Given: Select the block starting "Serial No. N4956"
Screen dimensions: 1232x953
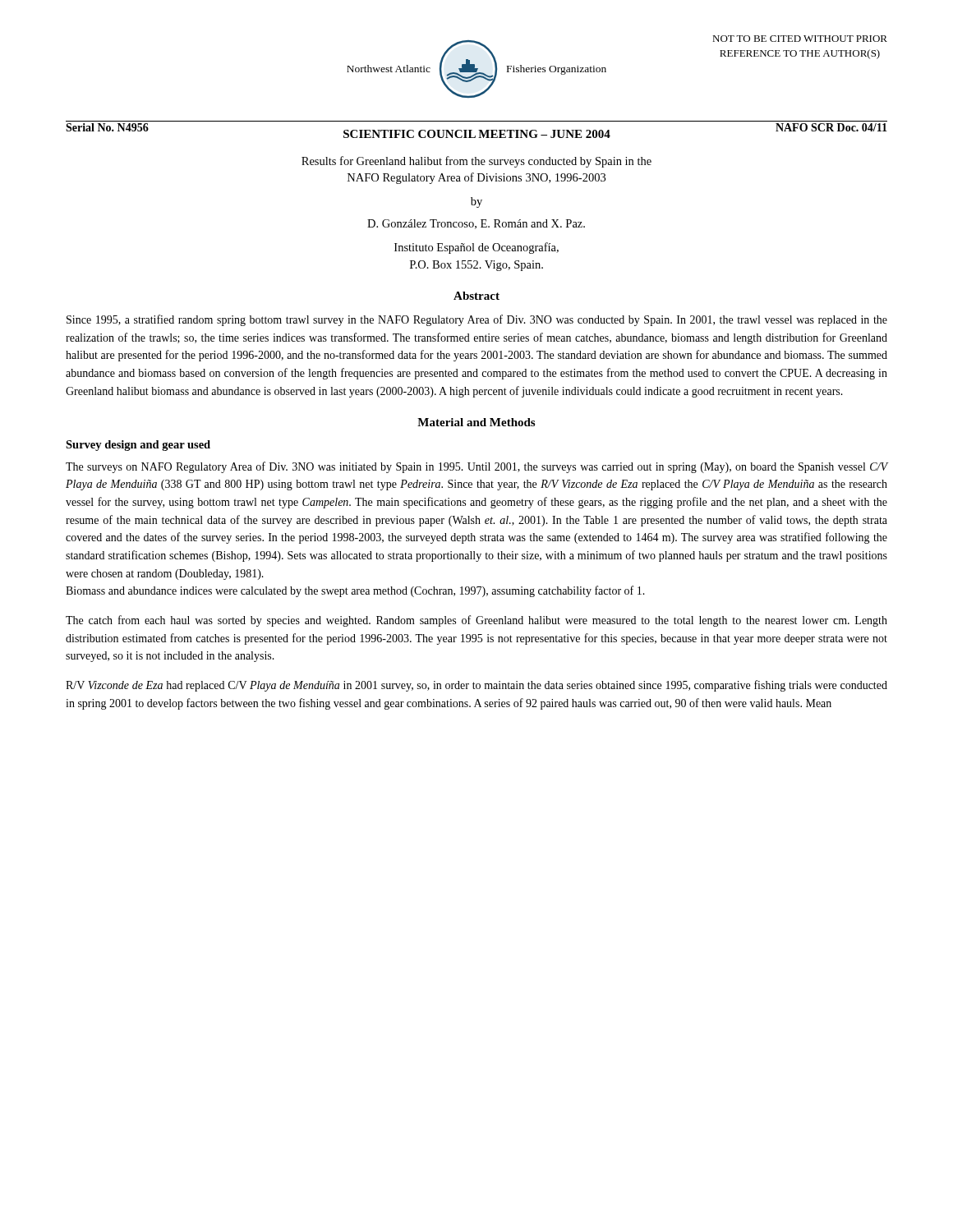Looking at the screenshot, I should click(x=107, y=128).
